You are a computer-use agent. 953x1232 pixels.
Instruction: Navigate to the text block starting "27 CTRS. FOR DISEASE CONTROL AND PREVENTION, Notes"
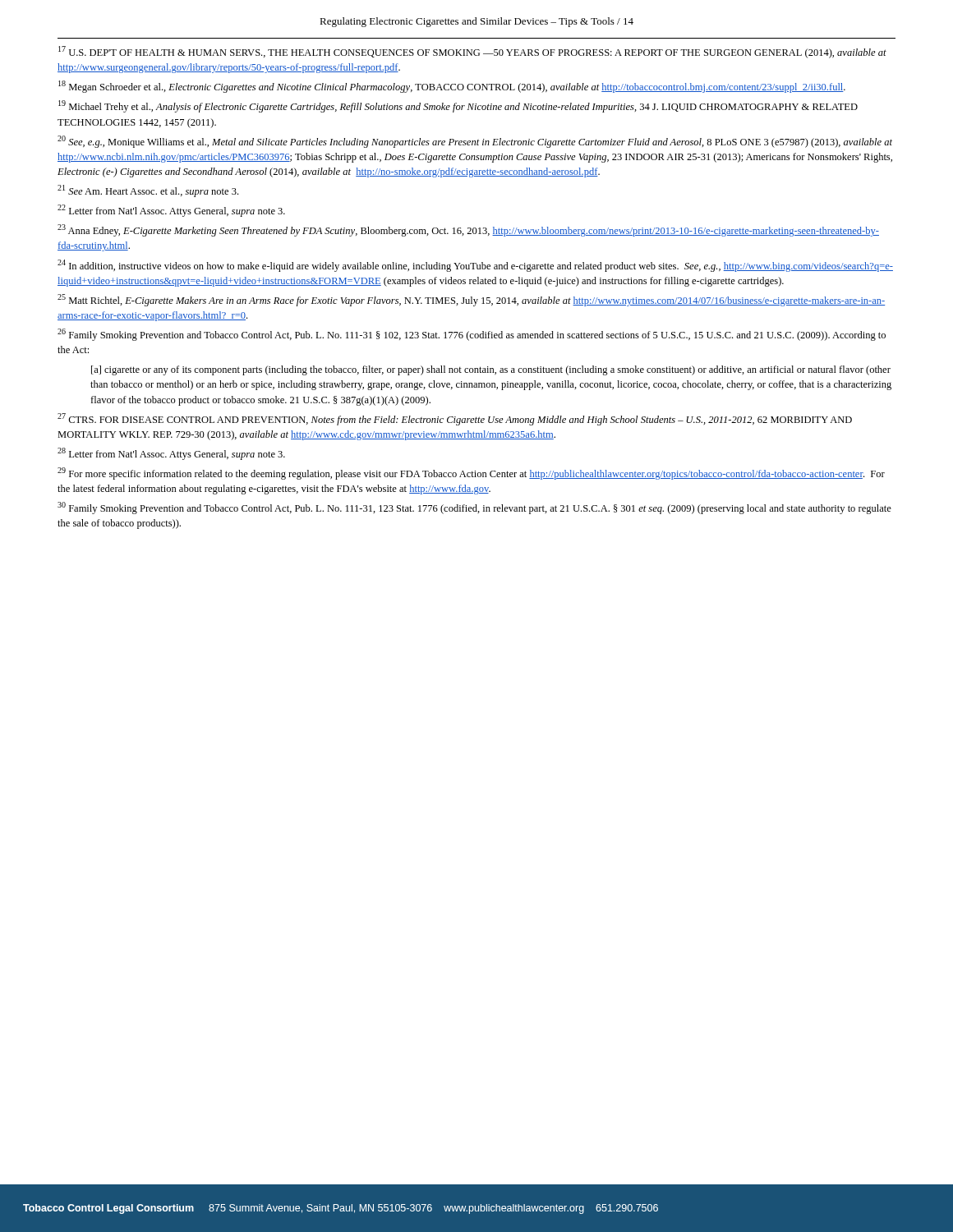[x=455, y=426]
